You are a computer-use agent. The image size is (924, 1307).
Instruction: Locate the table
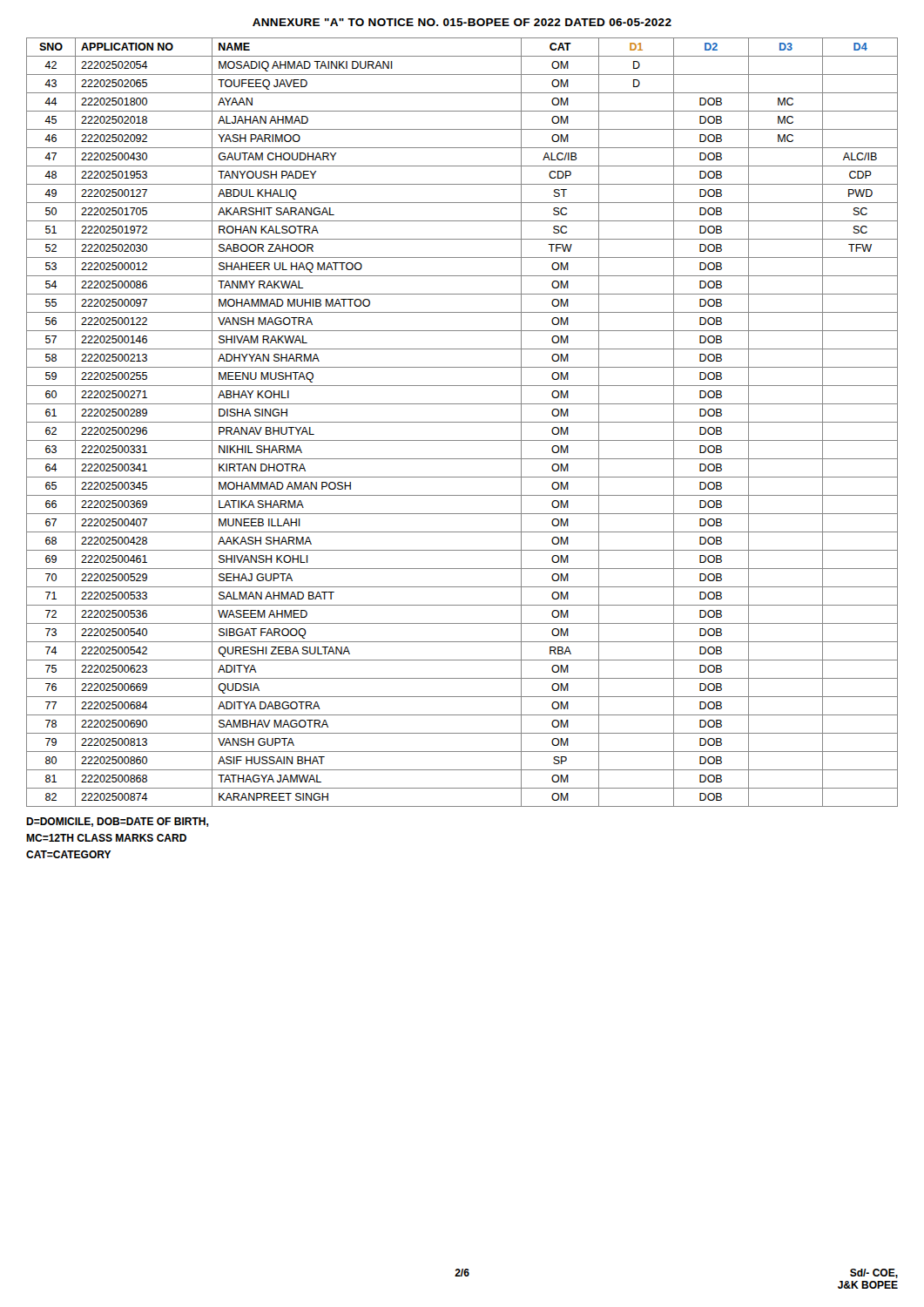[462, 422]
